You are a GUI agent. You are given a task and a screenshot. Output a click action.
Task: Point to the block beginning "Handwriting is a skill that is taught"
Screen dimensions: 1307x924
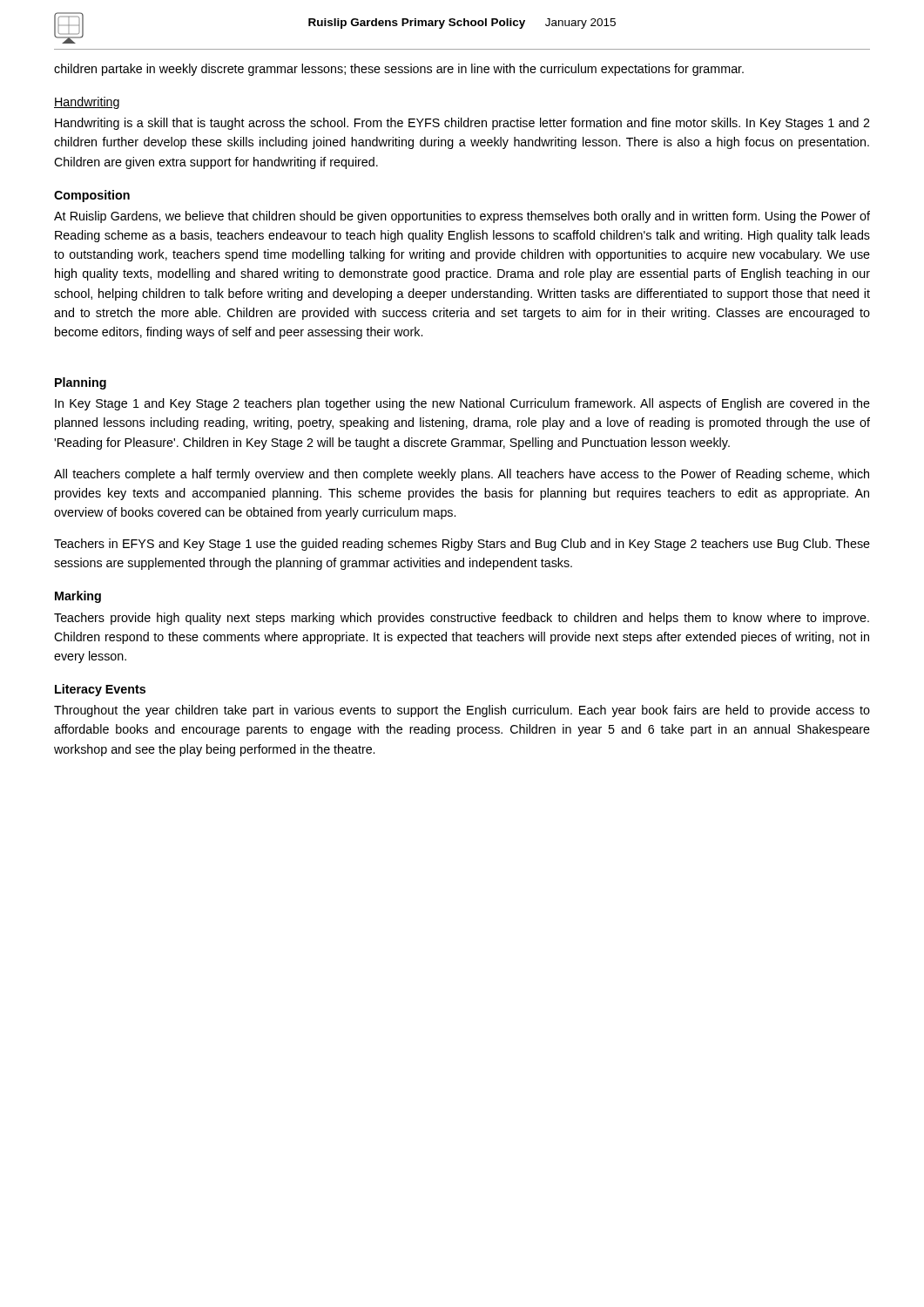[x=462, y=142]
